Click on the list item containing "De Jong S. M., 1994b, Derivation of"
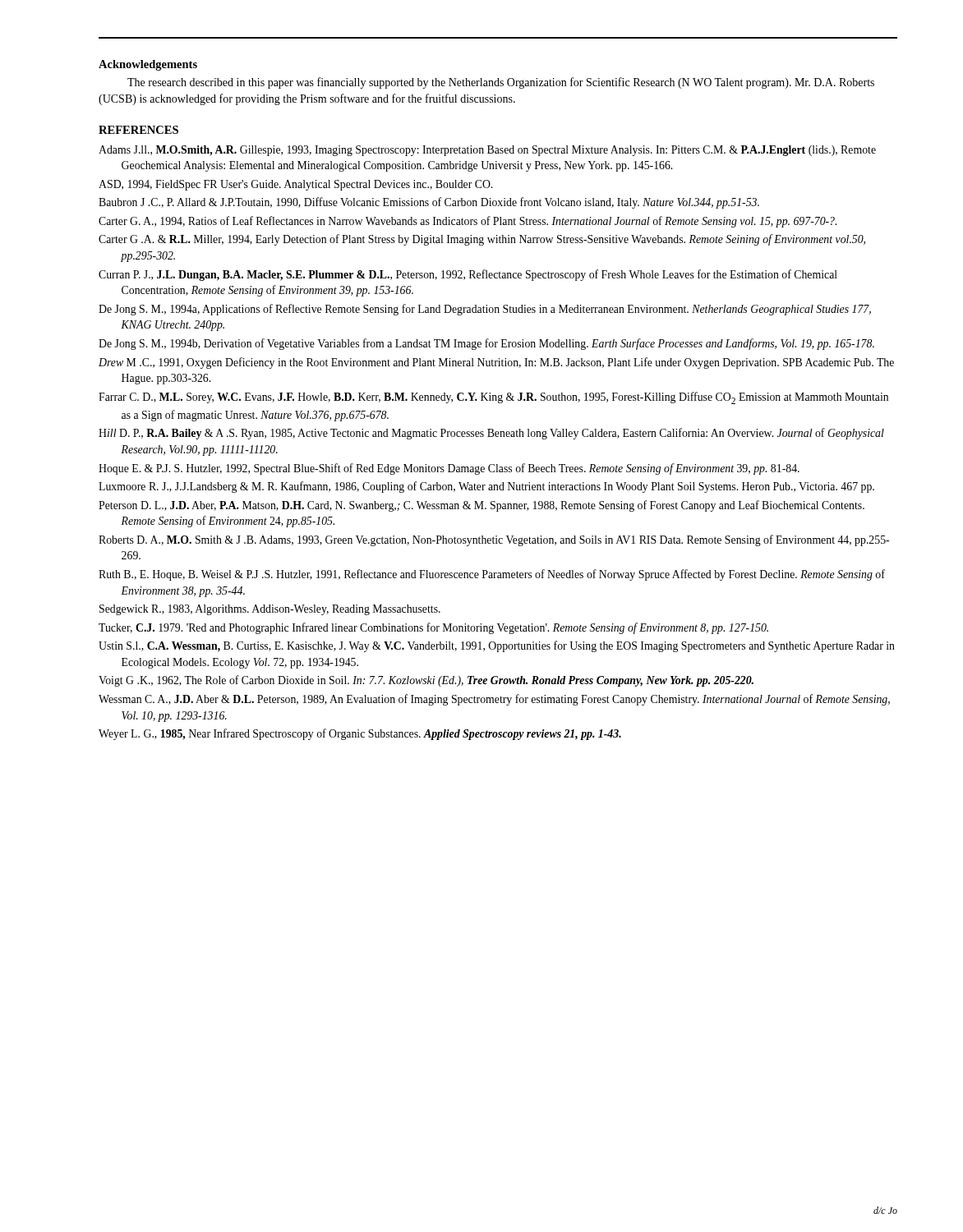The width and height of the screenshot is (963, 1232). (x=487, y=344)
